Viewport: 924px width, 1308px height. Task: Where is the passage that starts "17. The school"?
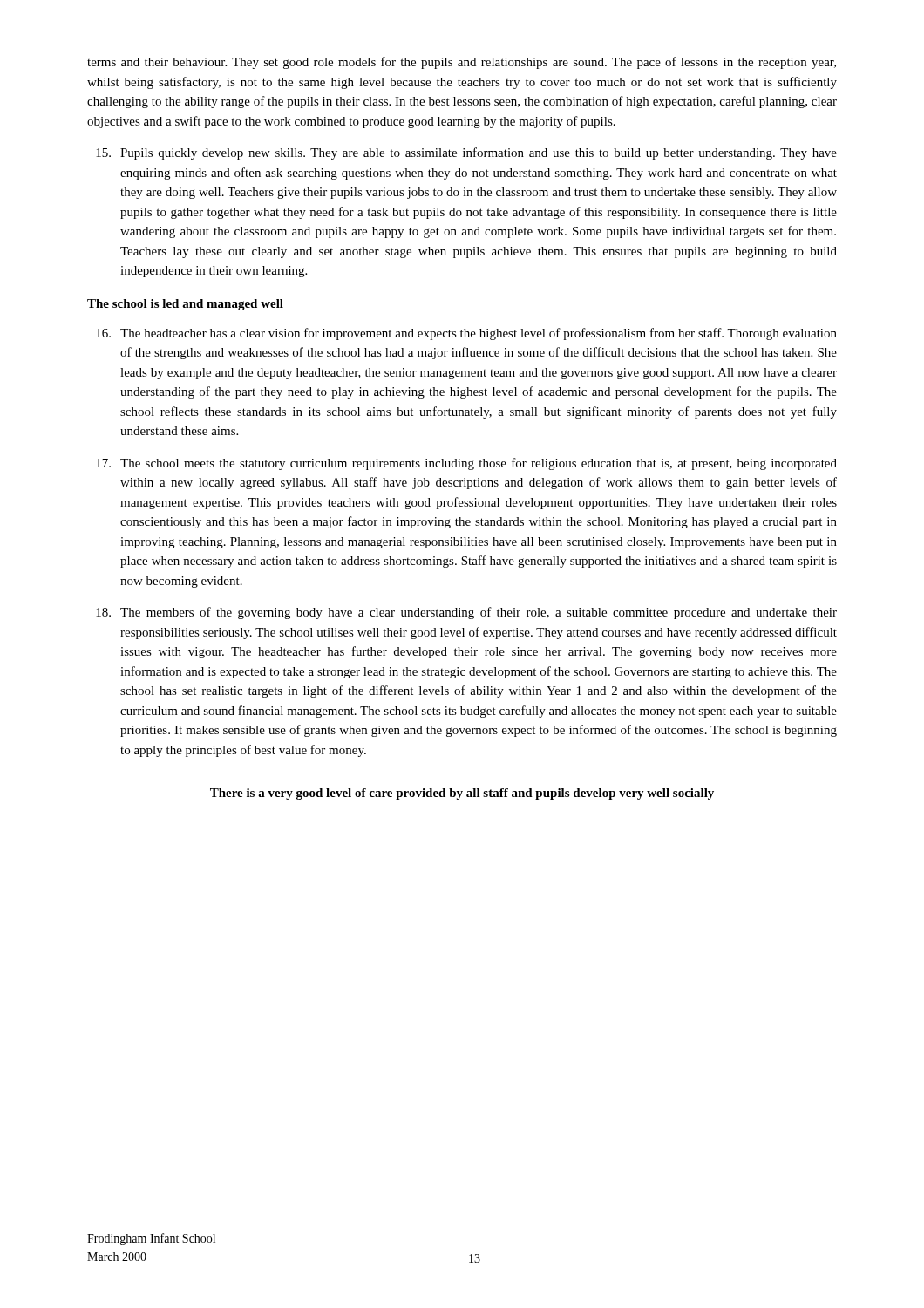point(462,522)
